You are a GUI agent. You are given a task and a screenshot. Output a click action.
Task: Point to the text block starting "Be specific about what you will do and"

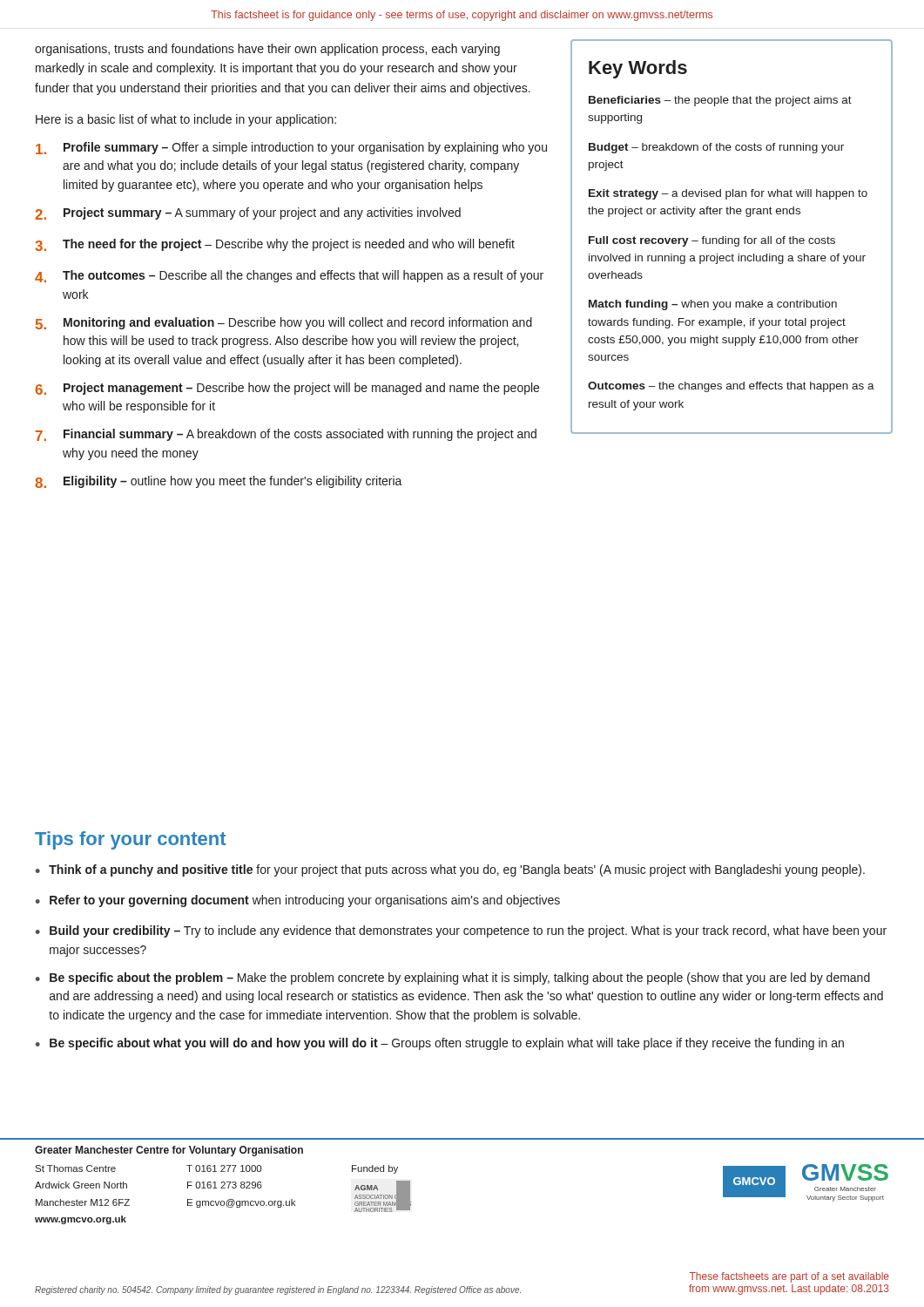447,1044
